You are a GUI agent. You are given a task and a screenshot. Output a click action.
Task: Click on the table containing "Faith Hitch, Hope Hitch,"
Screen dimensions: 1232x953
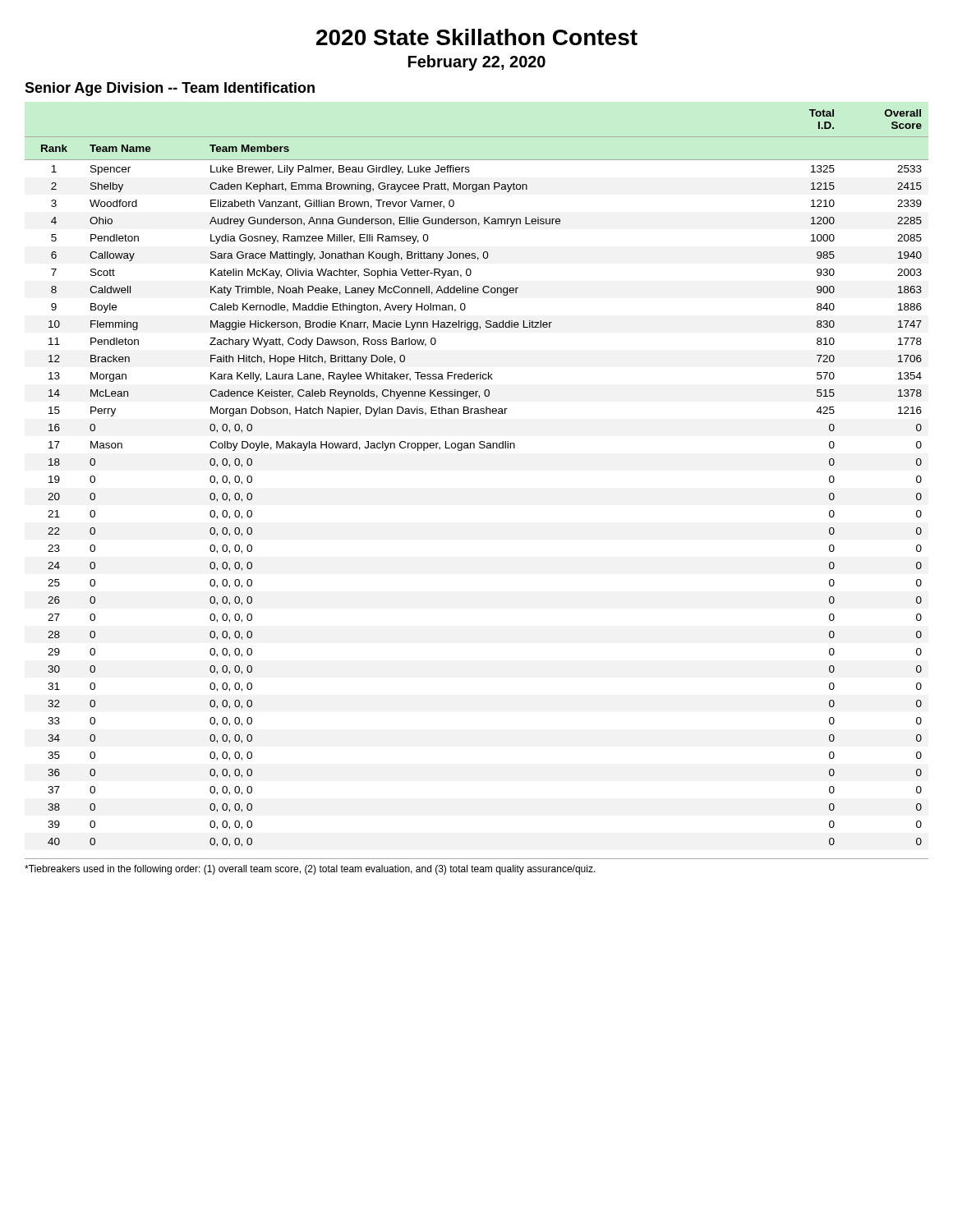click(x=476, y=476)
